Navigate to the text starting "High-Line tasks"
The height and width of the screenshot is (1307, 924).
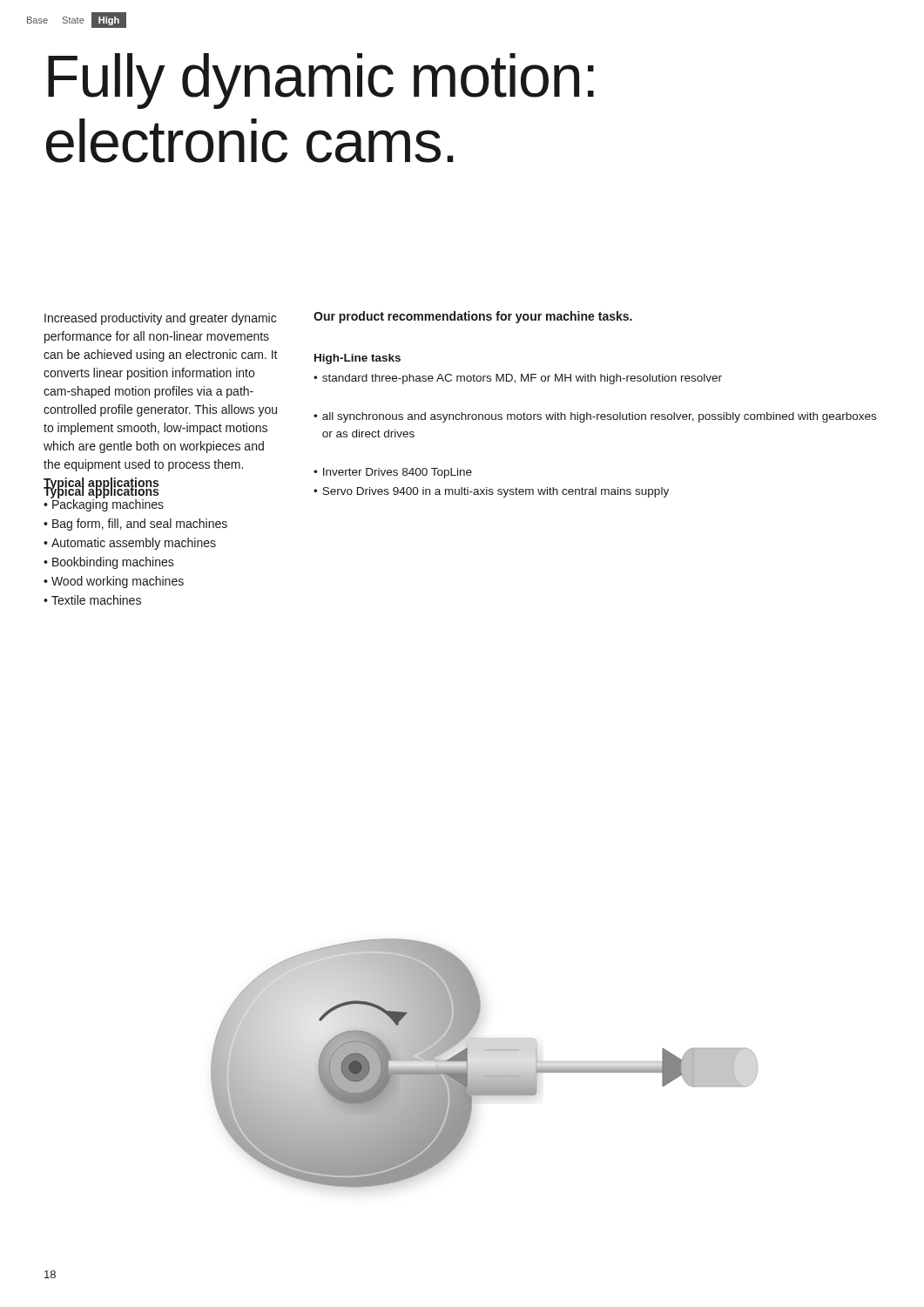[x=357, y=359]
